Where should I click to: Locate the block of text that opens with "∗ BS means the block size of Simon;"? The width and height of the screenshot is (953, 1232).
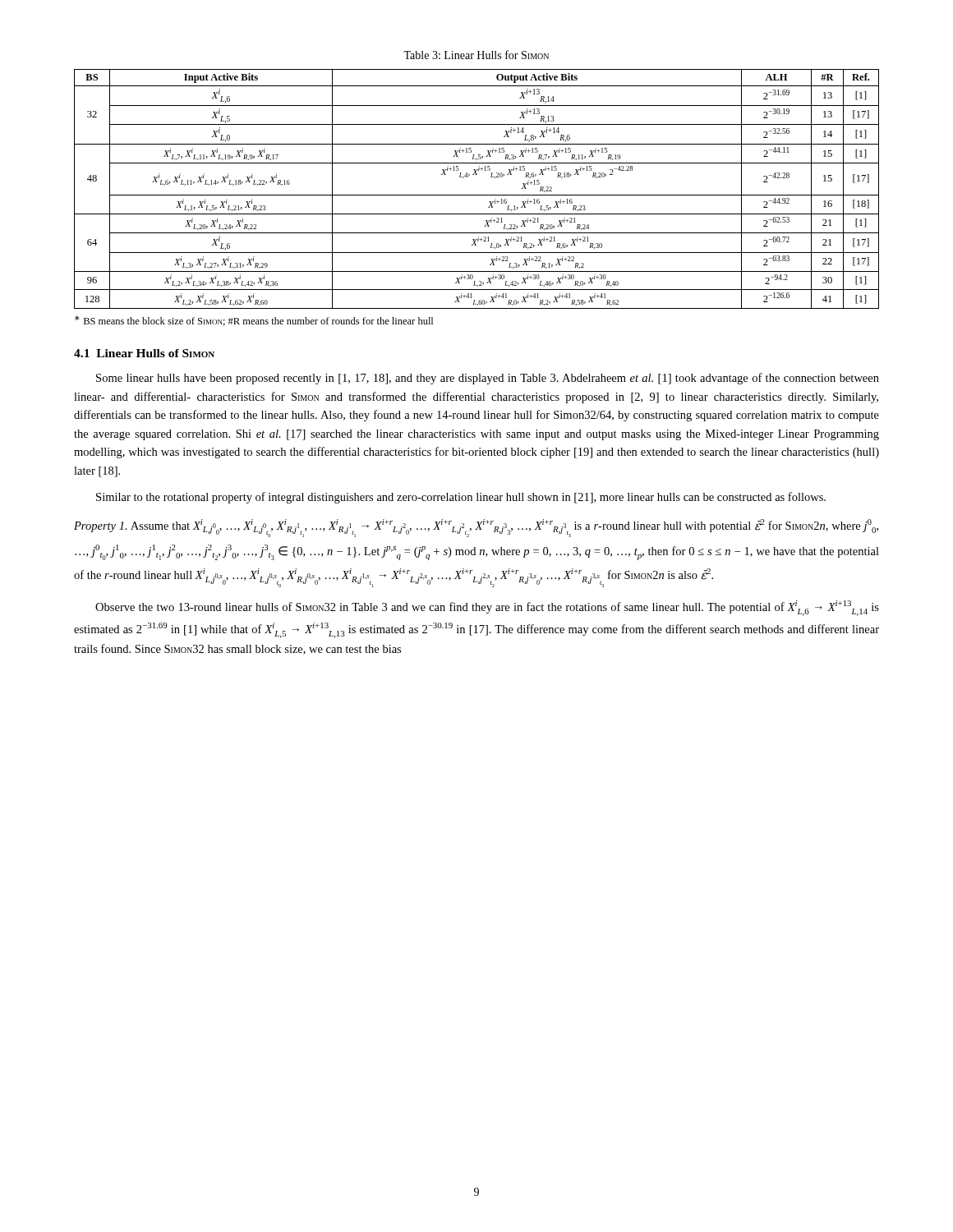click(x=254, y=320)
